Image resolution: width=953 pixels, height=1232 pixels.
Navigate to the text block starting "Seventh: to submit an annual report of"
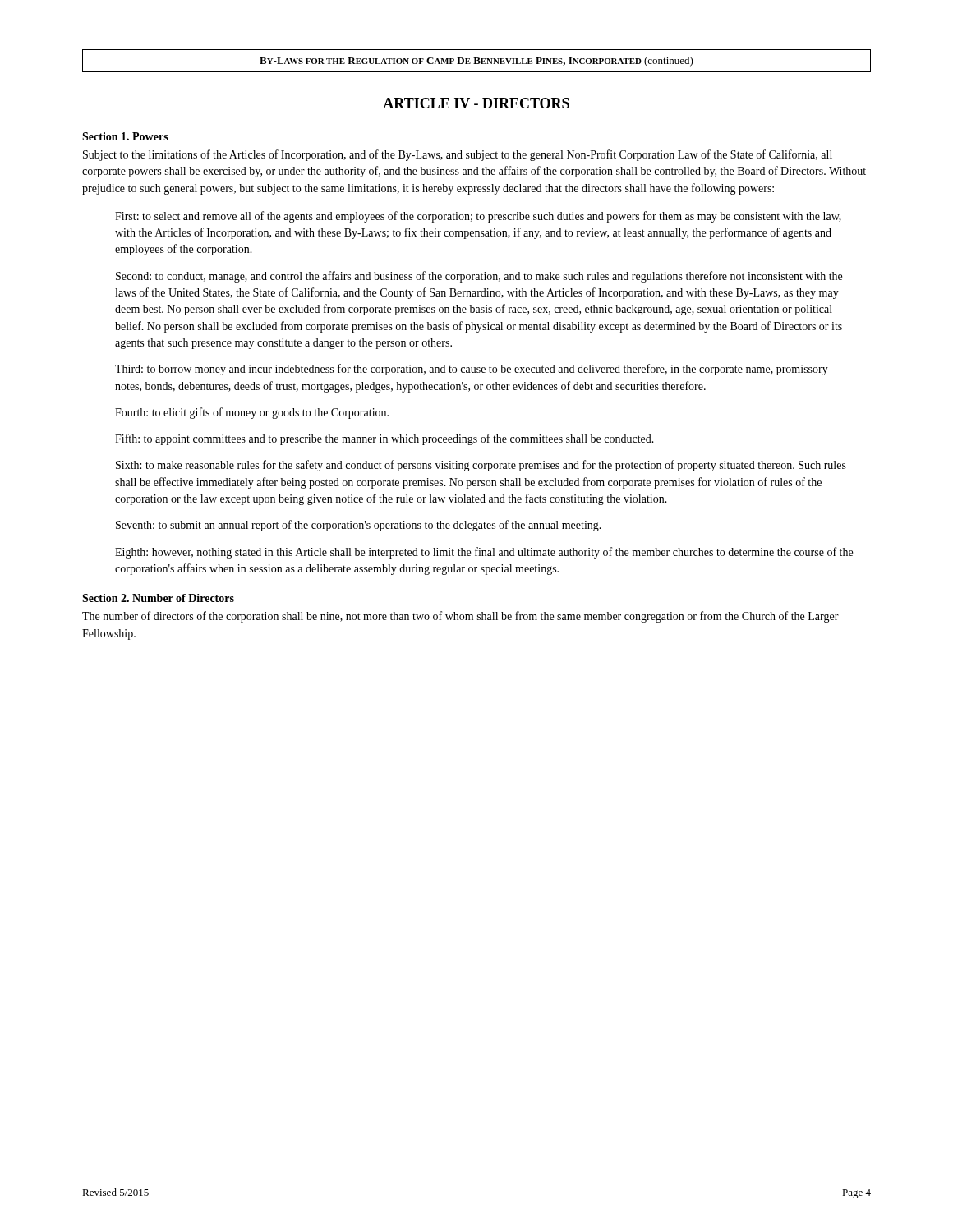click(358, 526)
